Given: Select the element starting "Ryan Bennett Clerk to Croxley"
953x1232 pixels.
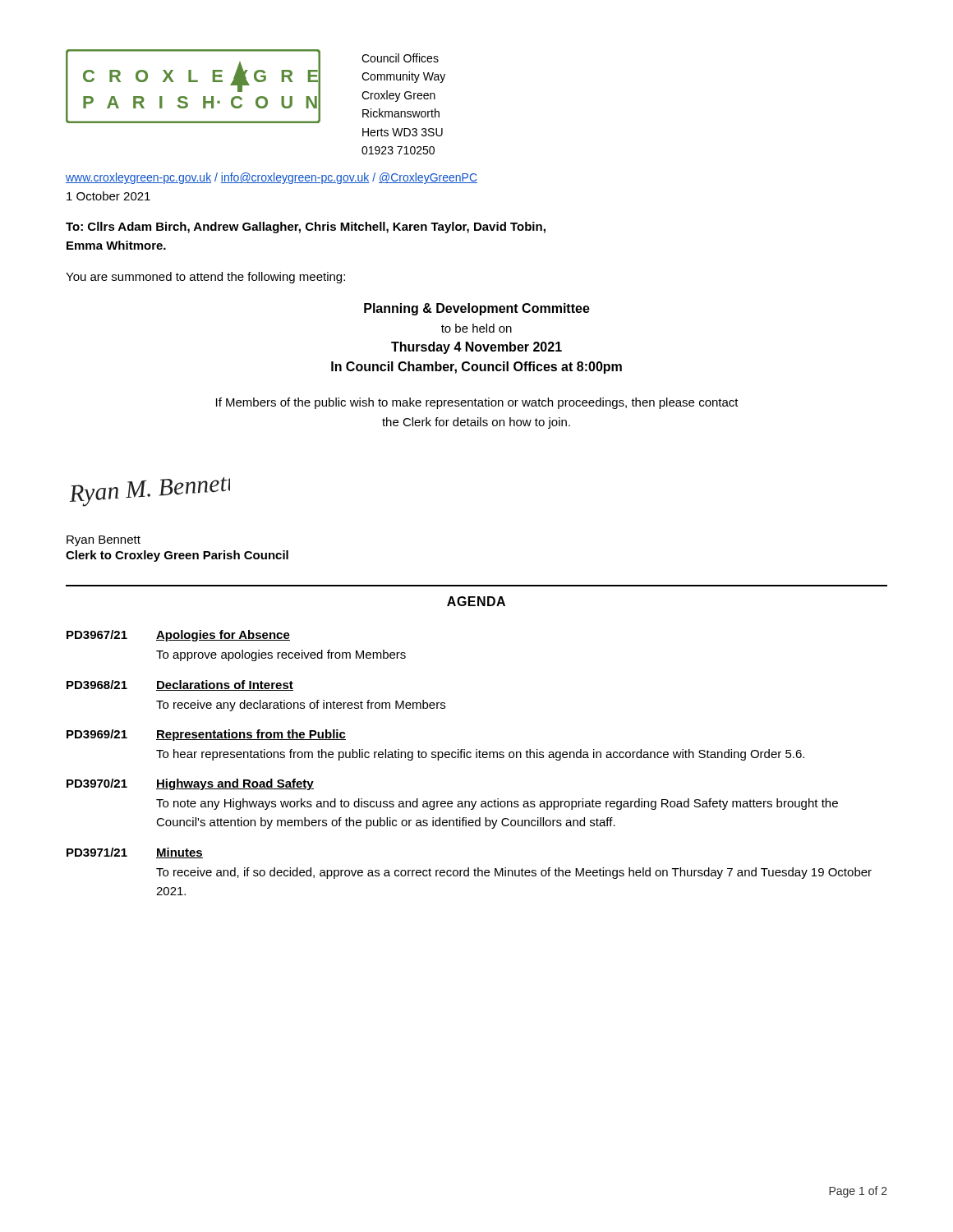Looking at the screenshot, I should (104, 541).
